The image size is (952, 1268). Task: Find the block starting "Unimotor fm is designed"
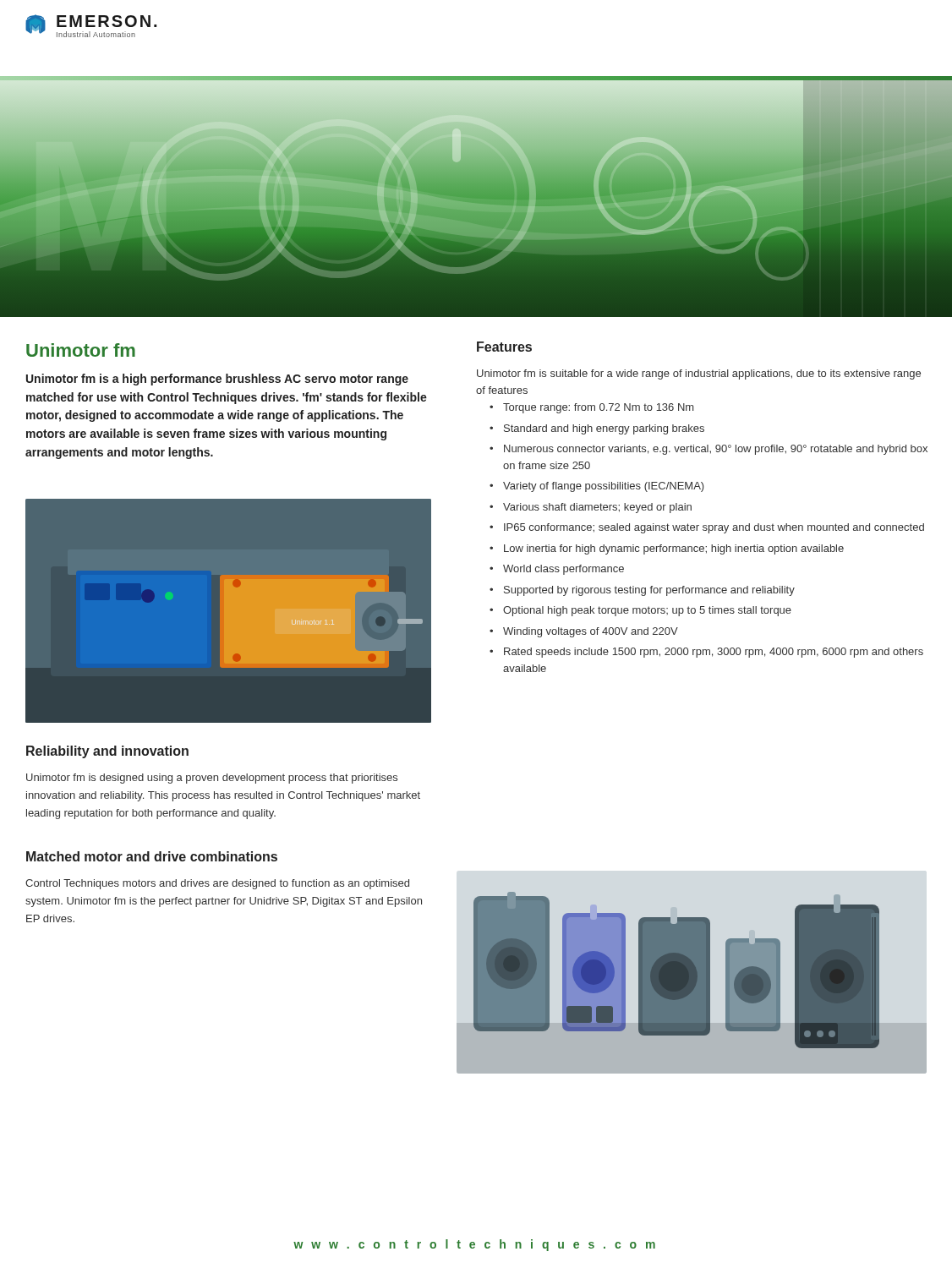tap(223, 795)
